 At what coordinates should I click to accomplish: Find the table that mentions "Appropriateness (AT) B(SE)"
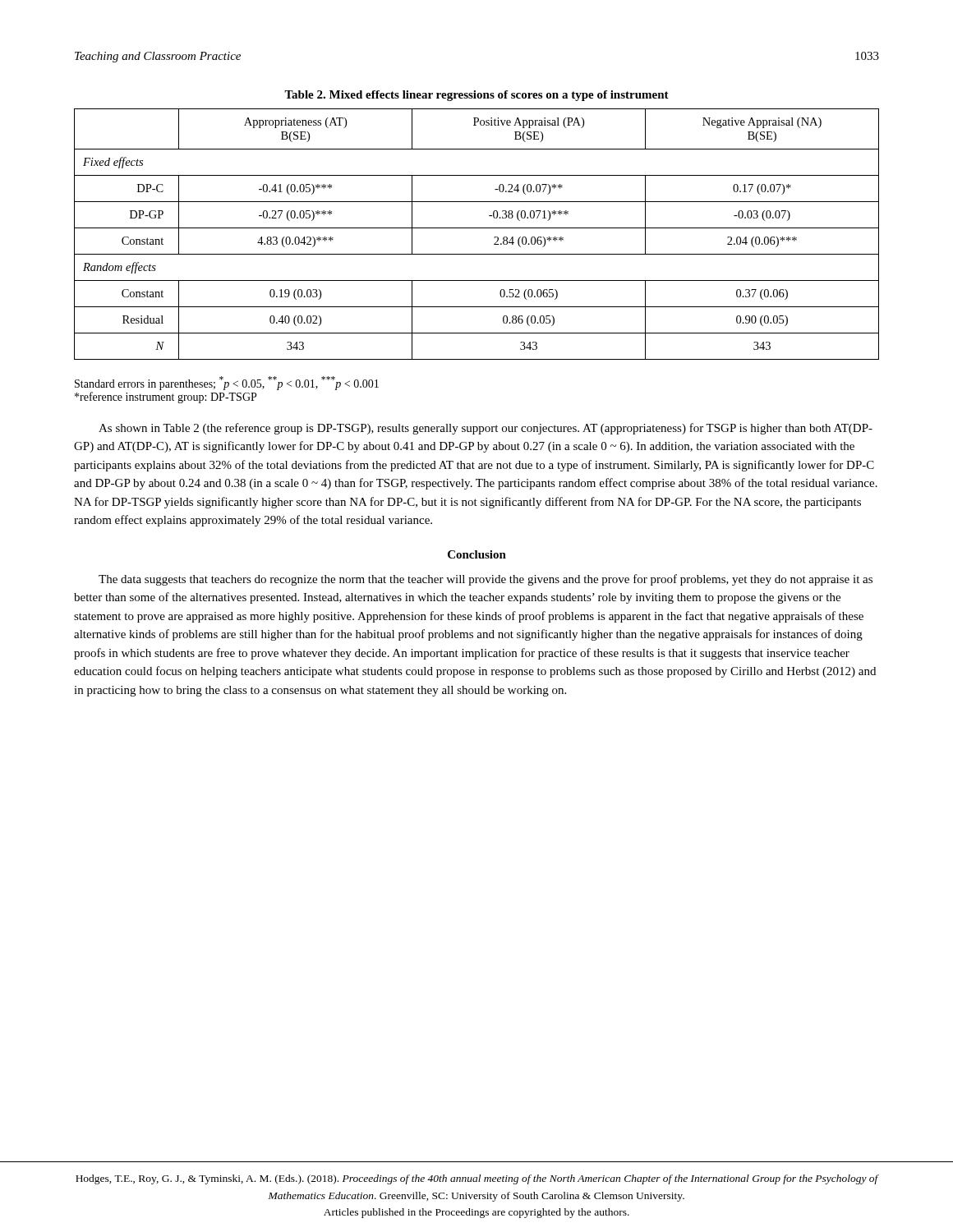(x=476, y=224)
